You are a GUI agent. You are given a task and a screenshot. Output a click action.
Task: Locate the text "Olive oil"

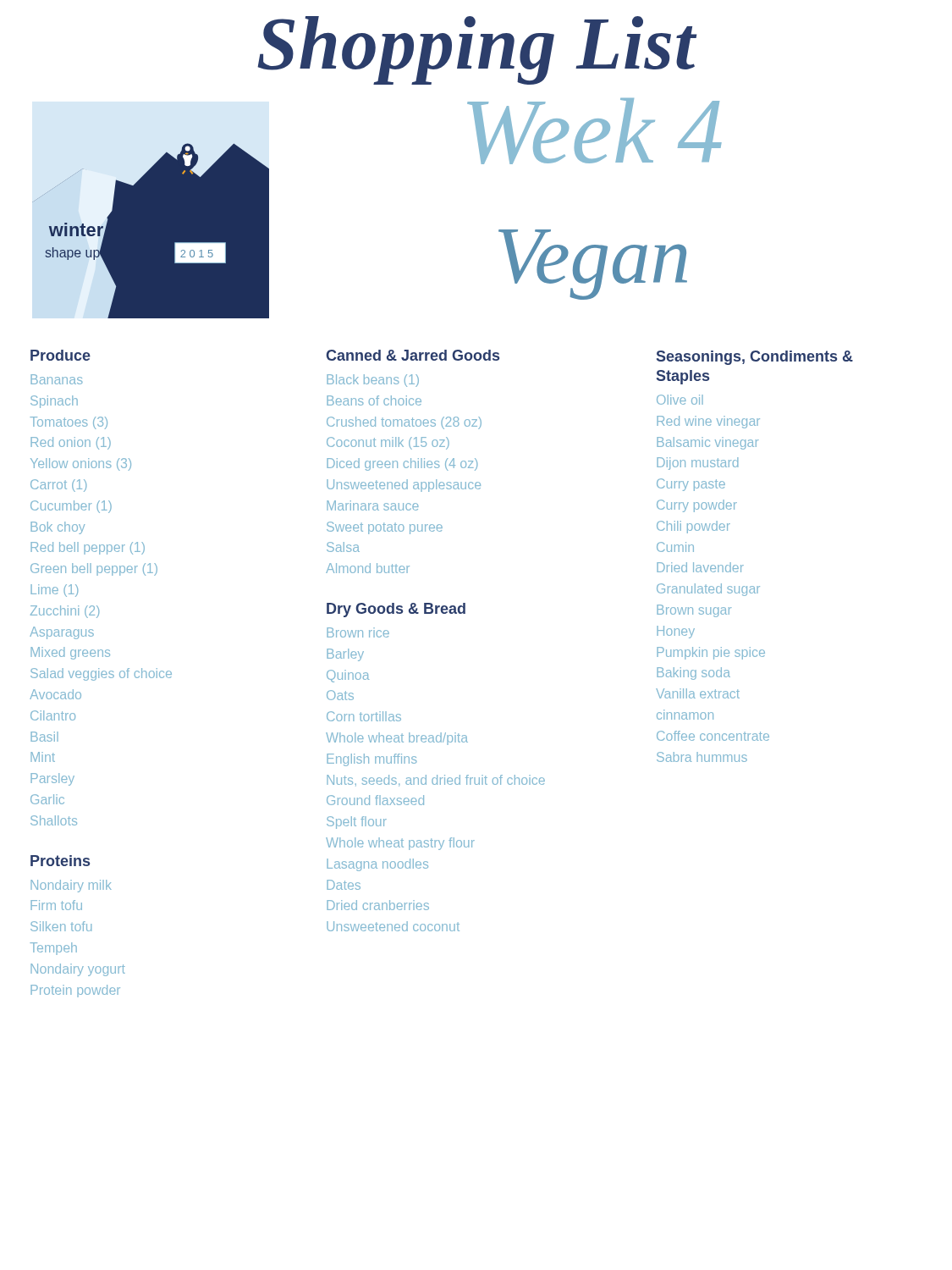point(680,400)
